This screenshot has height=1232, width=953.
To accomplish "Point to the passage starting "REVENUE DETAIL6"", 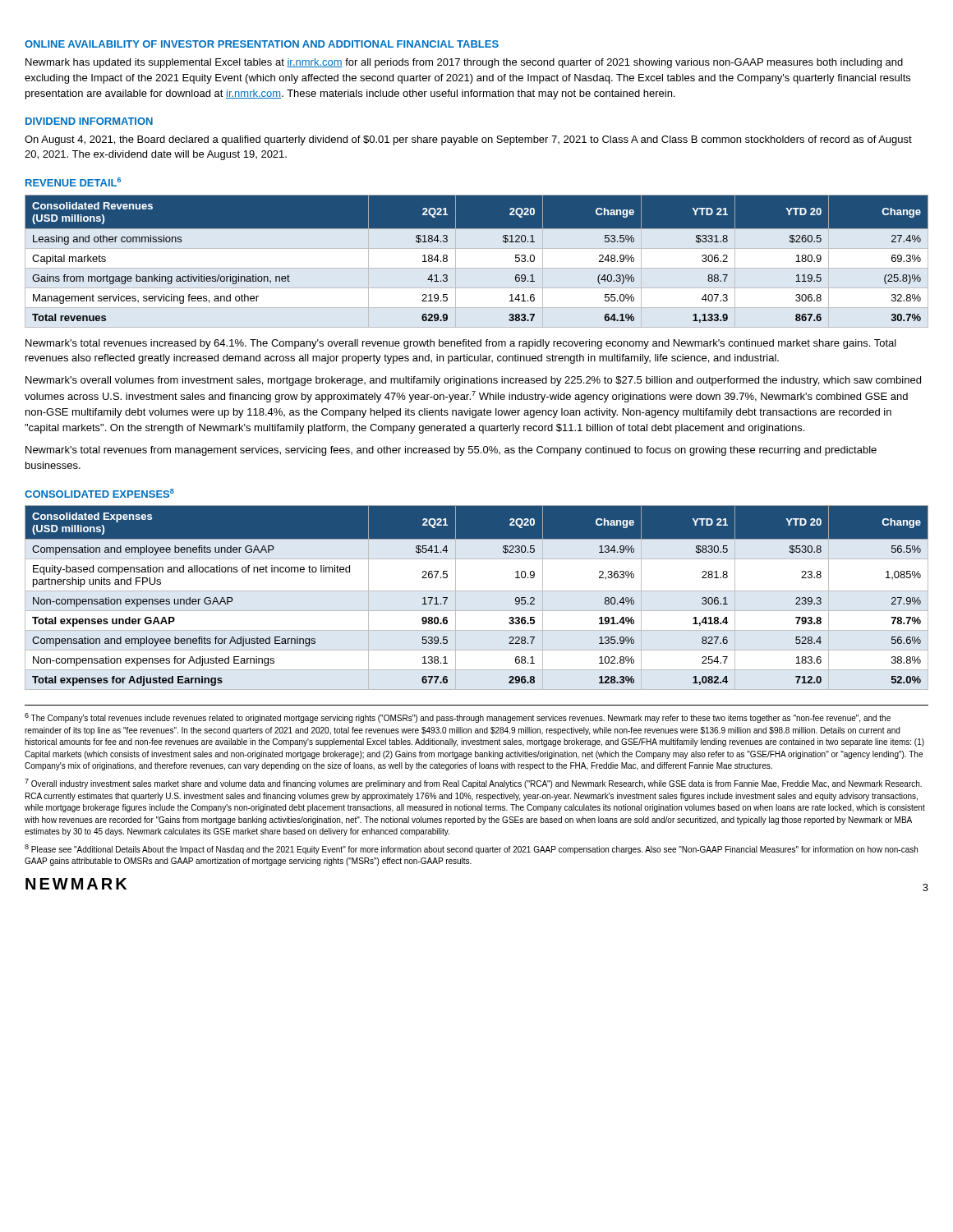I will 73,183.
